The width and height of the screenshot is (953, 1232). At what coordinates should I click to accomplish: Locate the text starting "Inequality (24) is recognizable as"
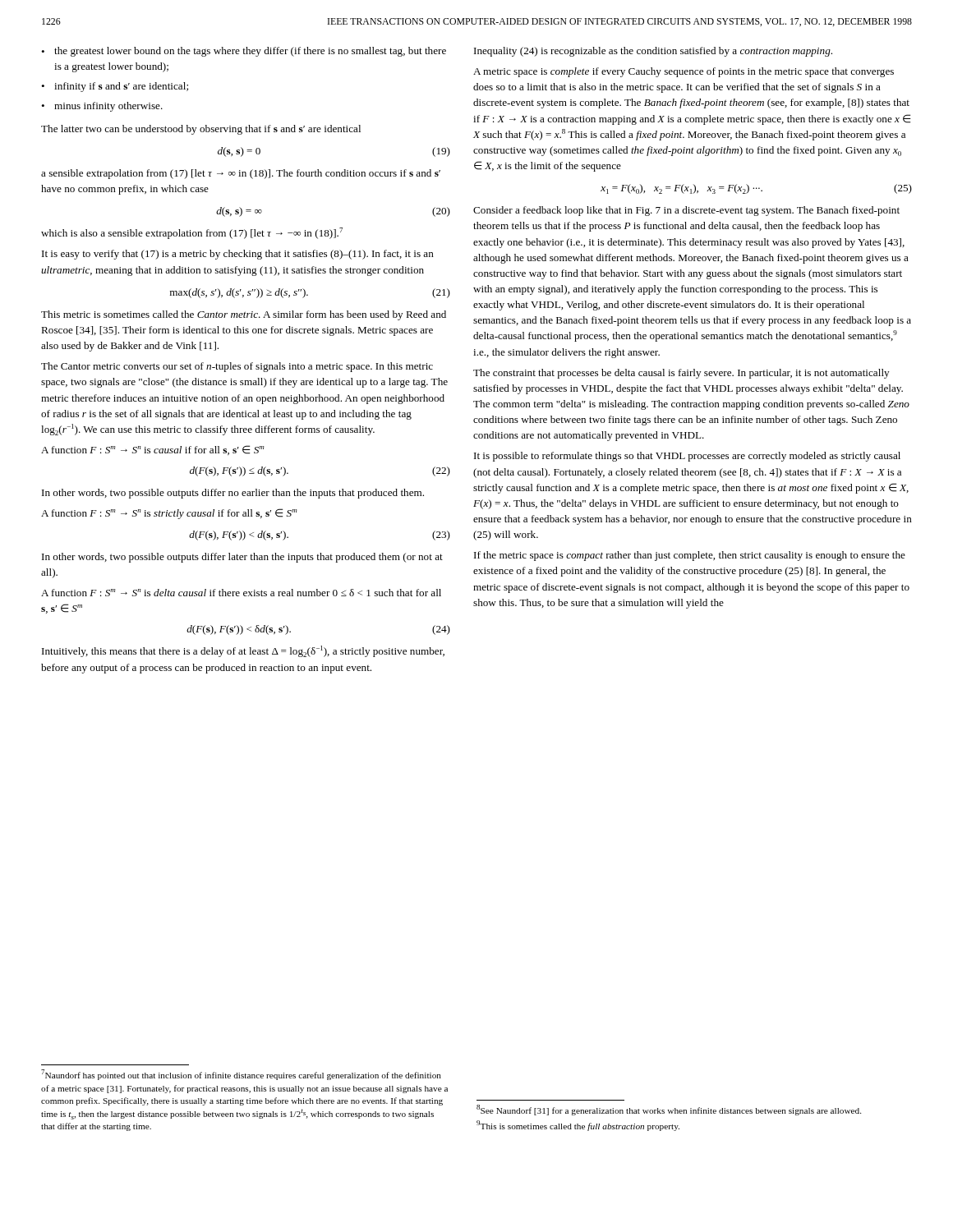653,51
